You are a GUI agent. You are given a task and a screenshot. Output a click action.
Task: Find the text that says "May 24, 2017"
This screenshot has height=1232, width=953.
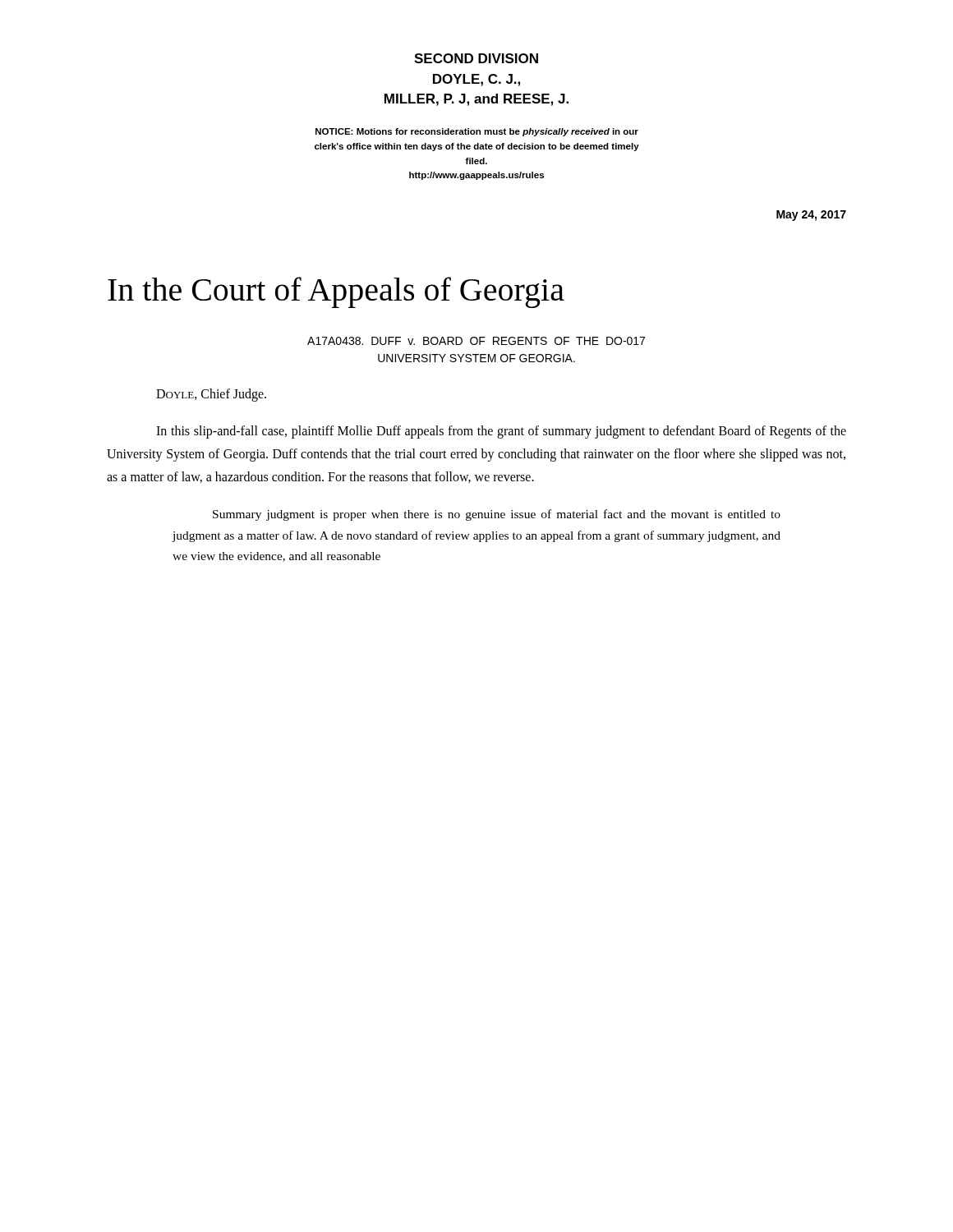811,214
